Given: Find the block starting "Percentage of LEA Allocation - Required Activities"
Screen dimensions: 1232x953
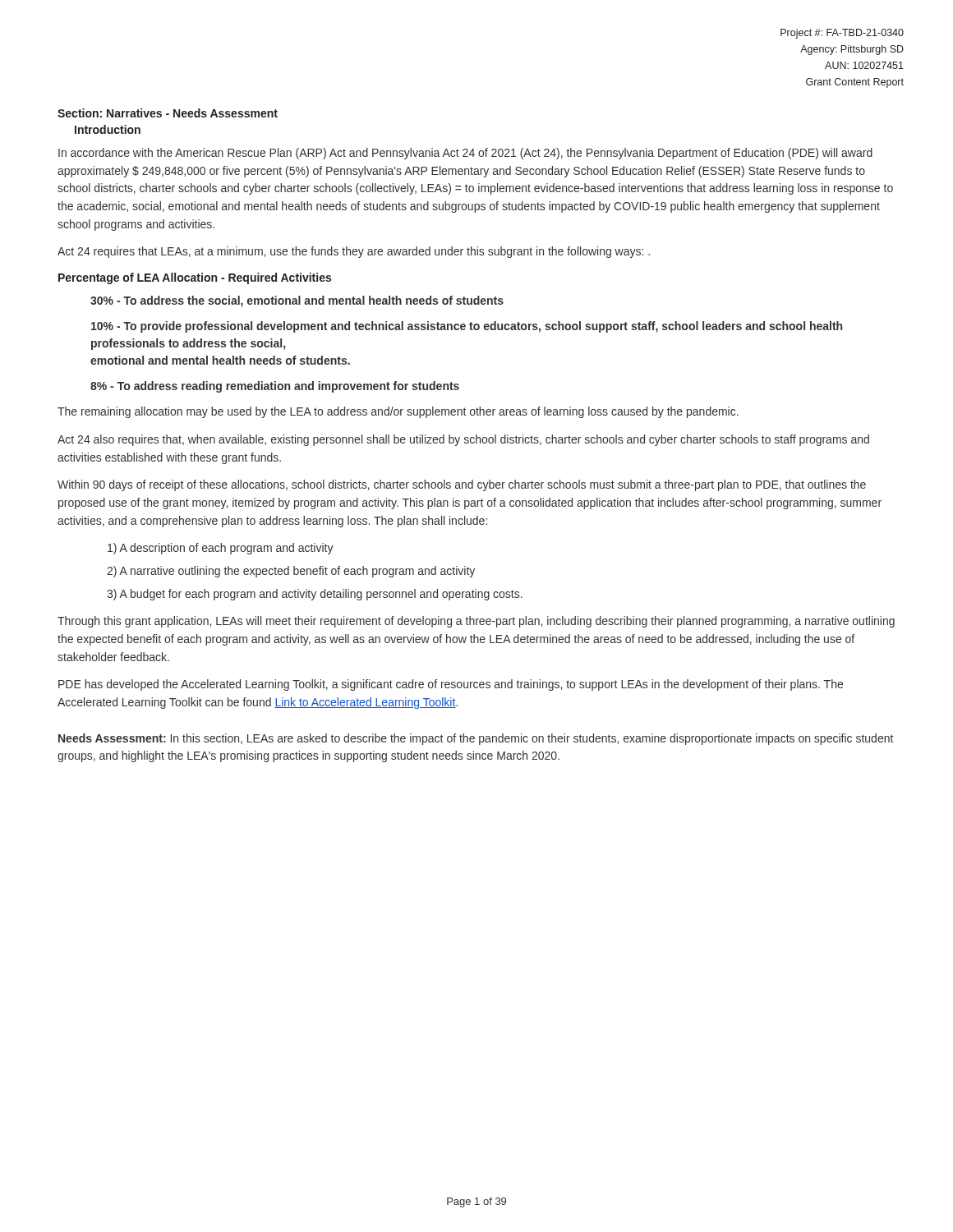Looking at the screenshot, I should (195, 278).
